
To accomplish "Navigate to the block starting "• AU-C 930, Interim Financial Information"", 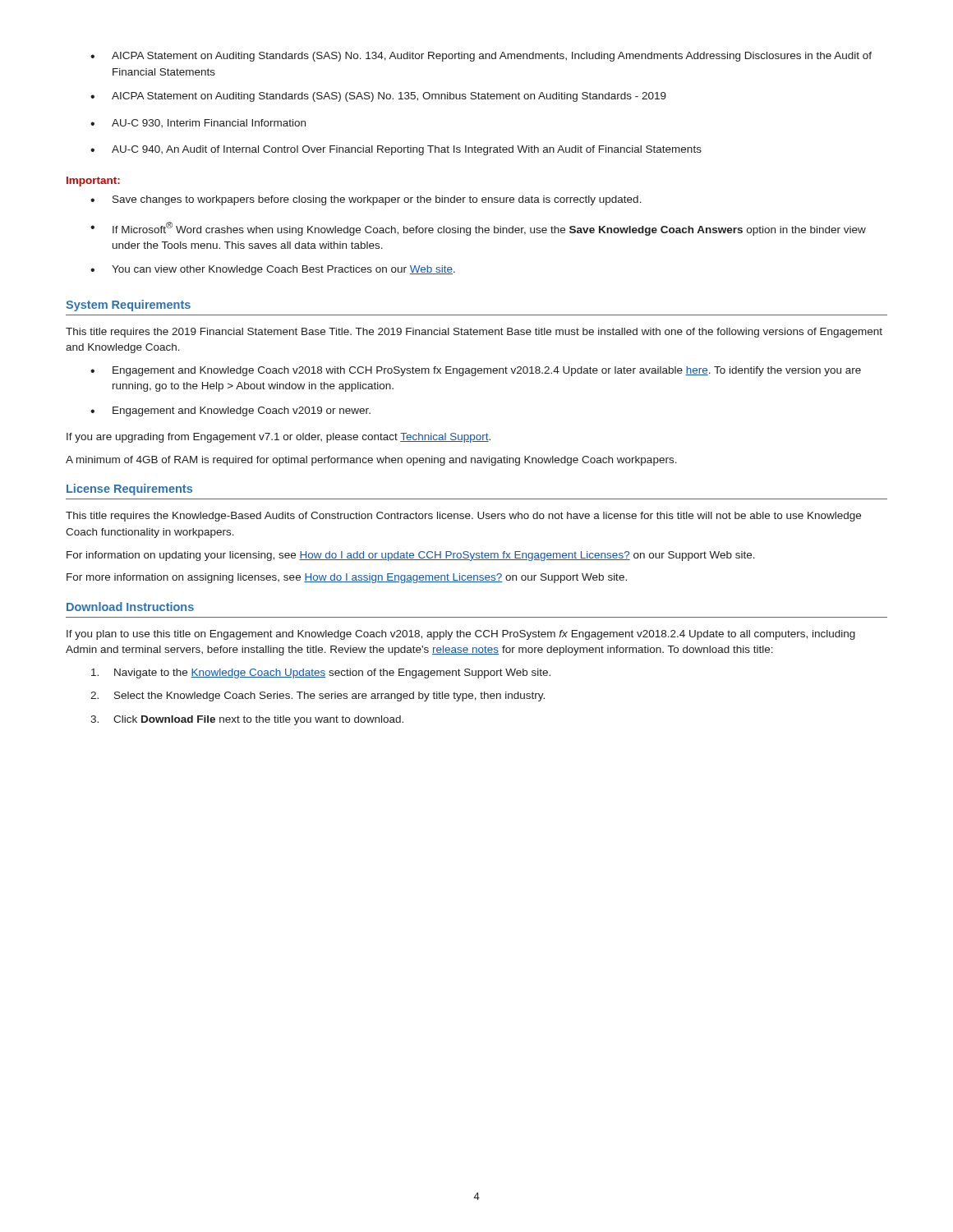I will (x=198, y=123).
